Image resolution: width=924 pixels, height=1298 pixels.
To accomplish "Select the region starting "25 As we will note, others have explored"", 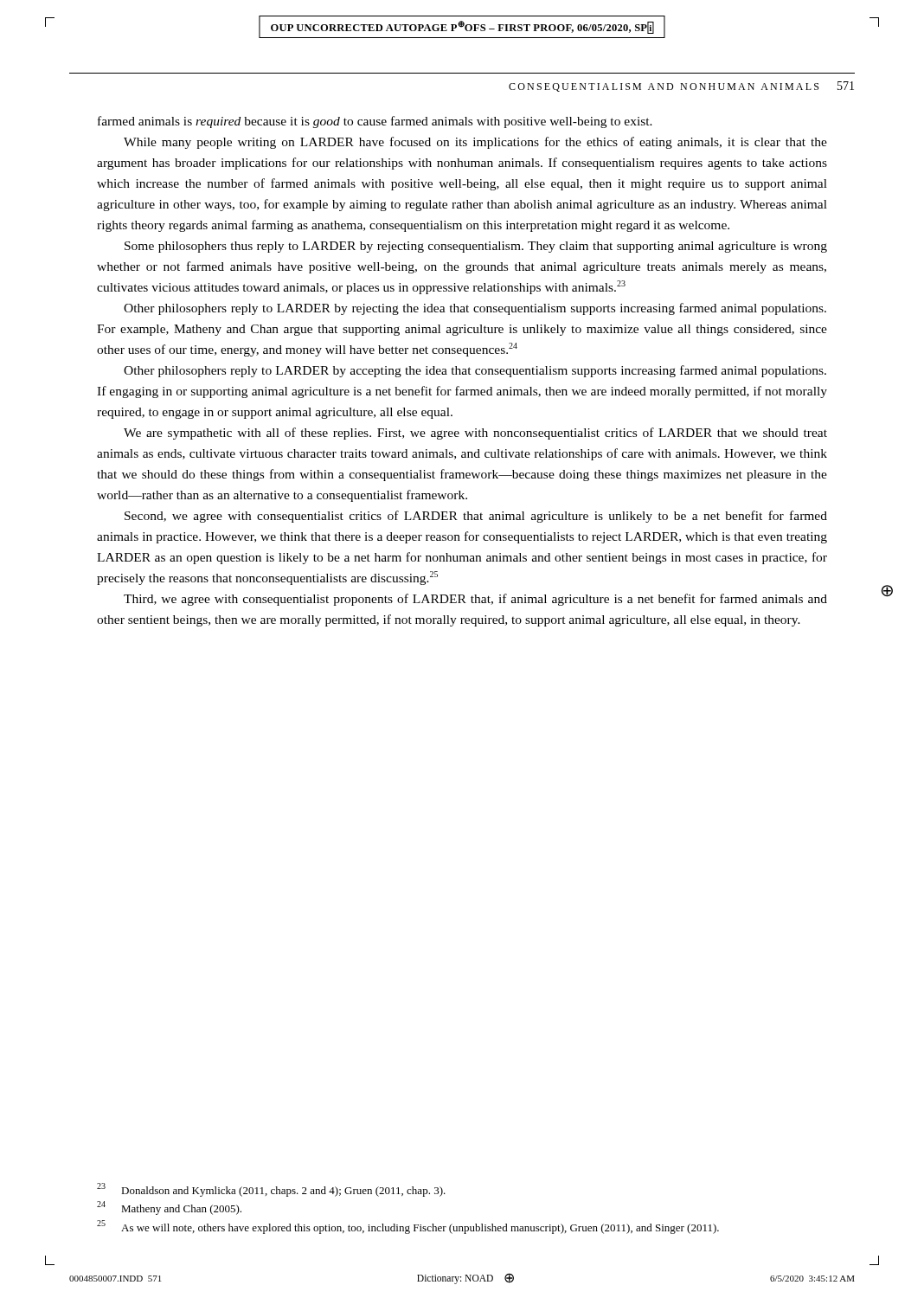I will click(462, 1227).
